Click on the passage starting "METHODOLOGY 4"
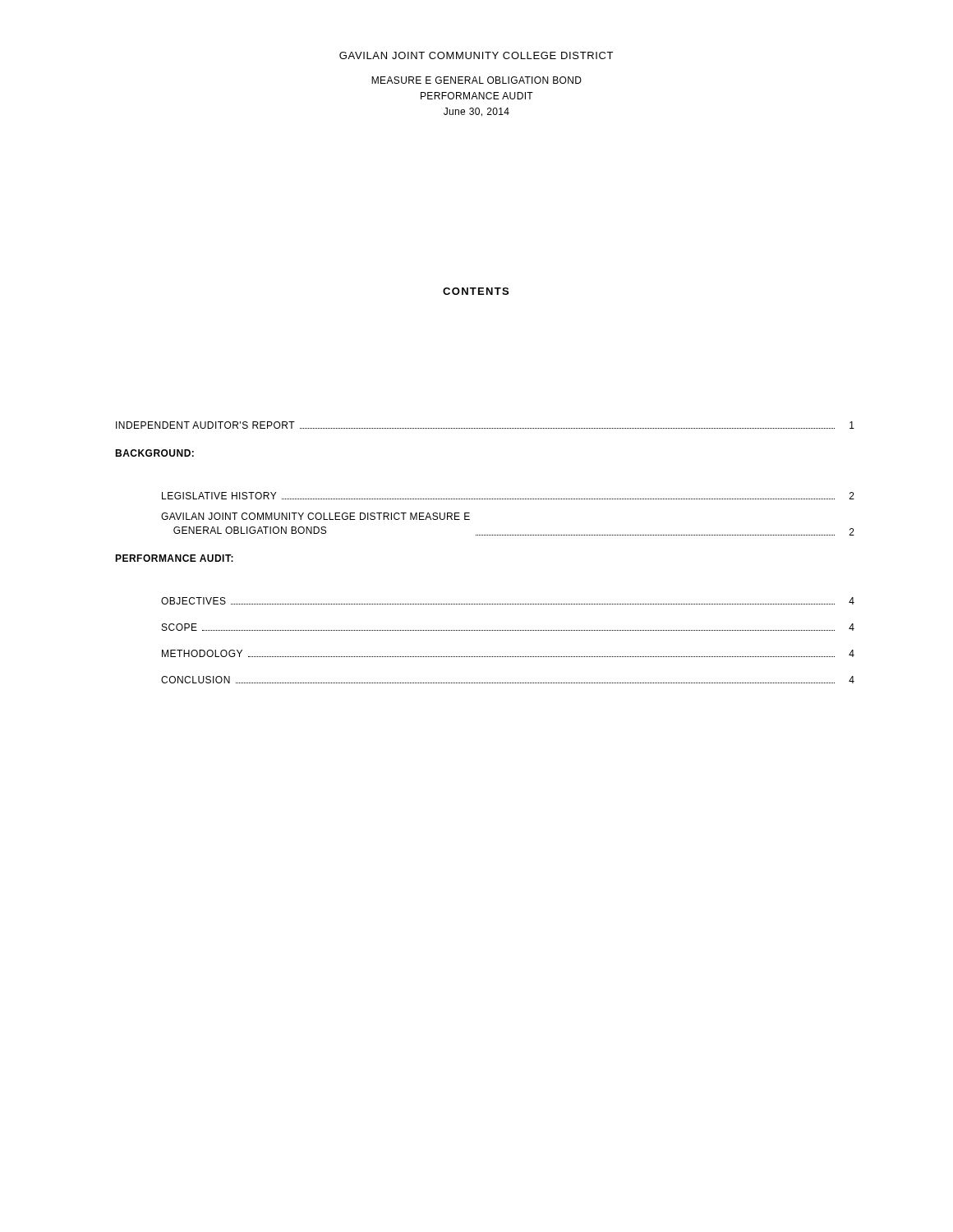 click(x=508, y=654)
